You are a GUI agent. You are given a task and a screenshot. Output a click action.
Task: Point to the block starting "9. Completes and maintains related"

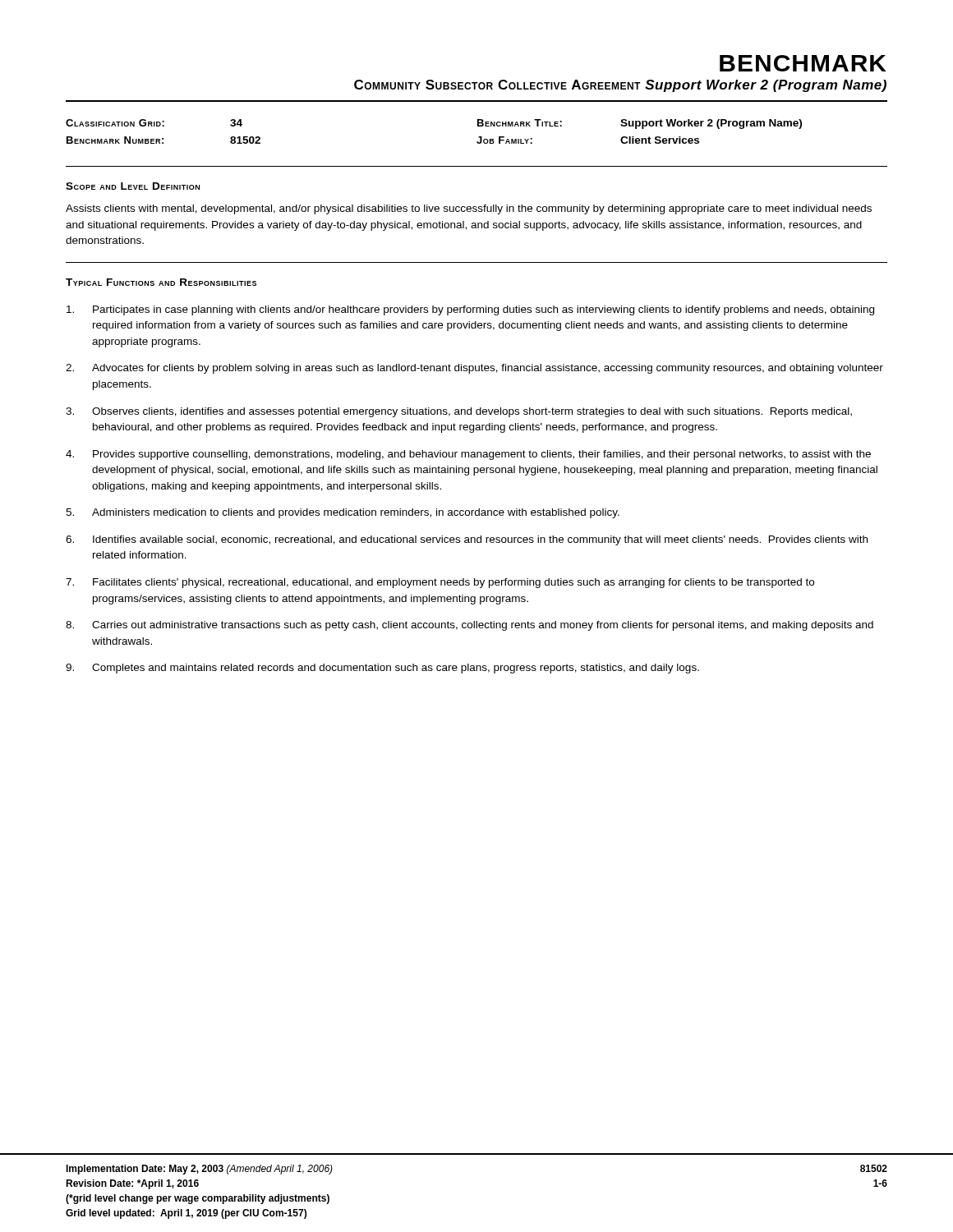coord(476,668)
